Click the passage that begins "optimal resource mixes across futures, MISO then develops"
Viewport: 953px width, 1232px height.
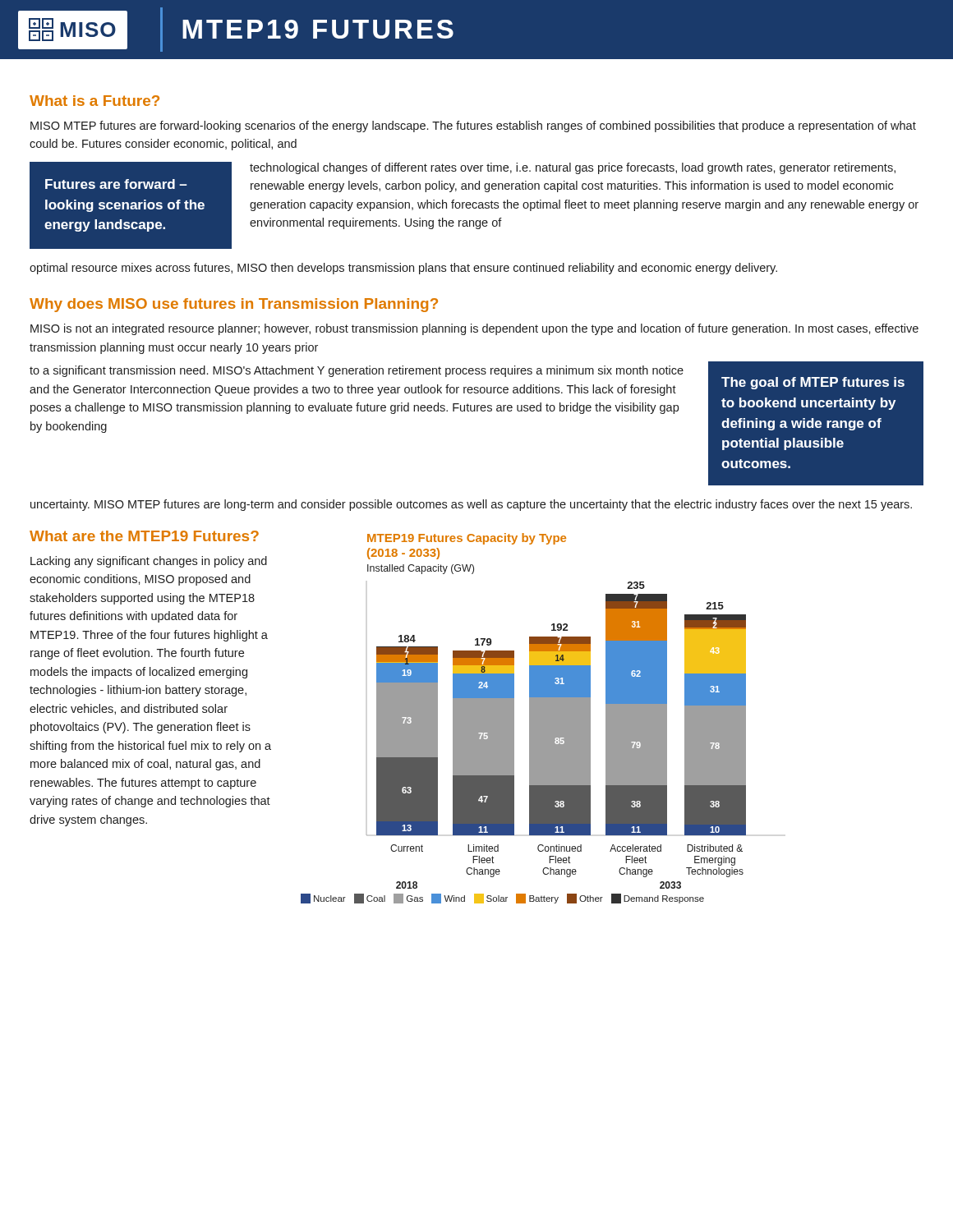click(x=404, y=268)
